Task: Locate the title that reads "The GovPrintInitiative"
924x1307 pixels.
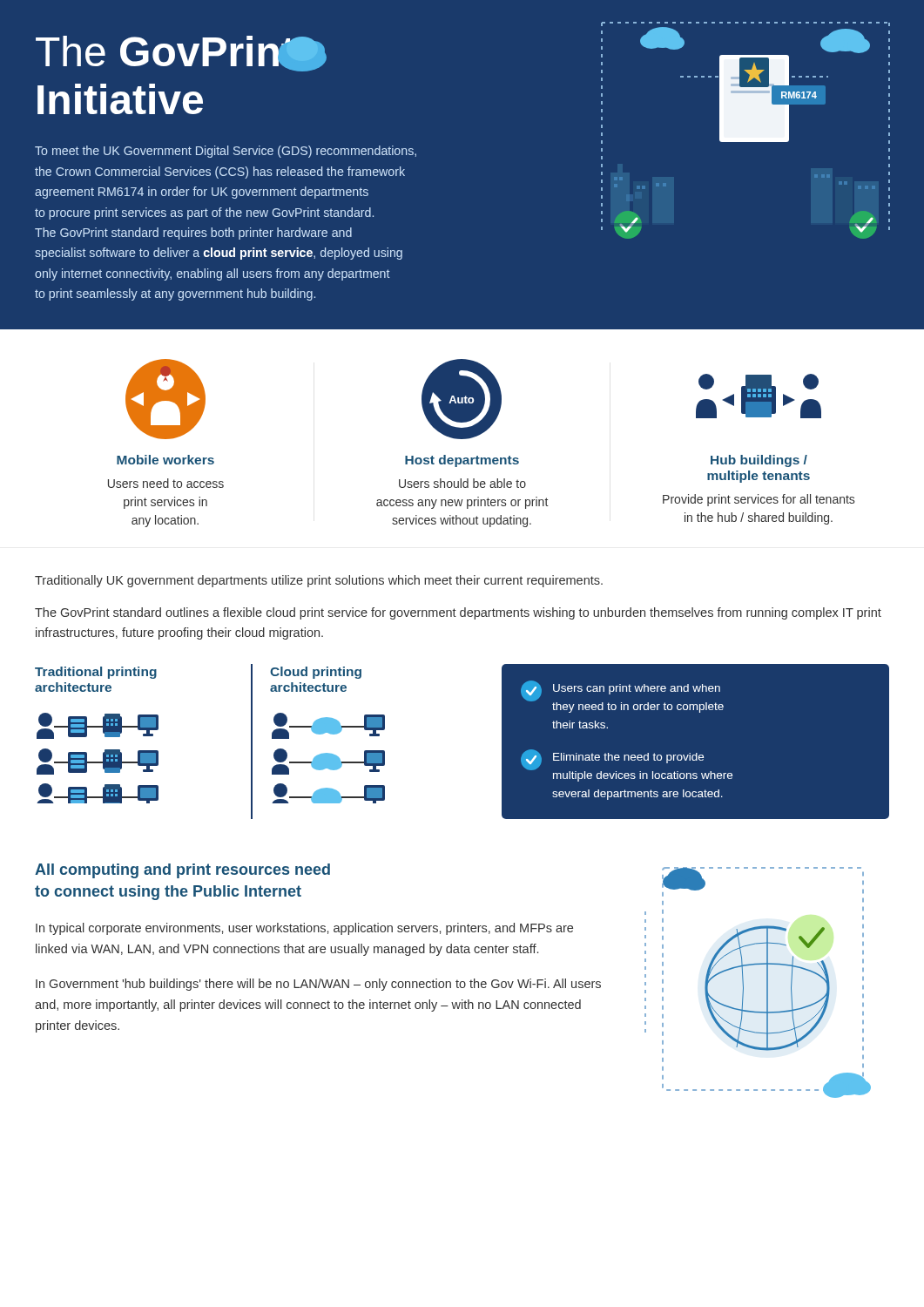Action: click(165, 76)
